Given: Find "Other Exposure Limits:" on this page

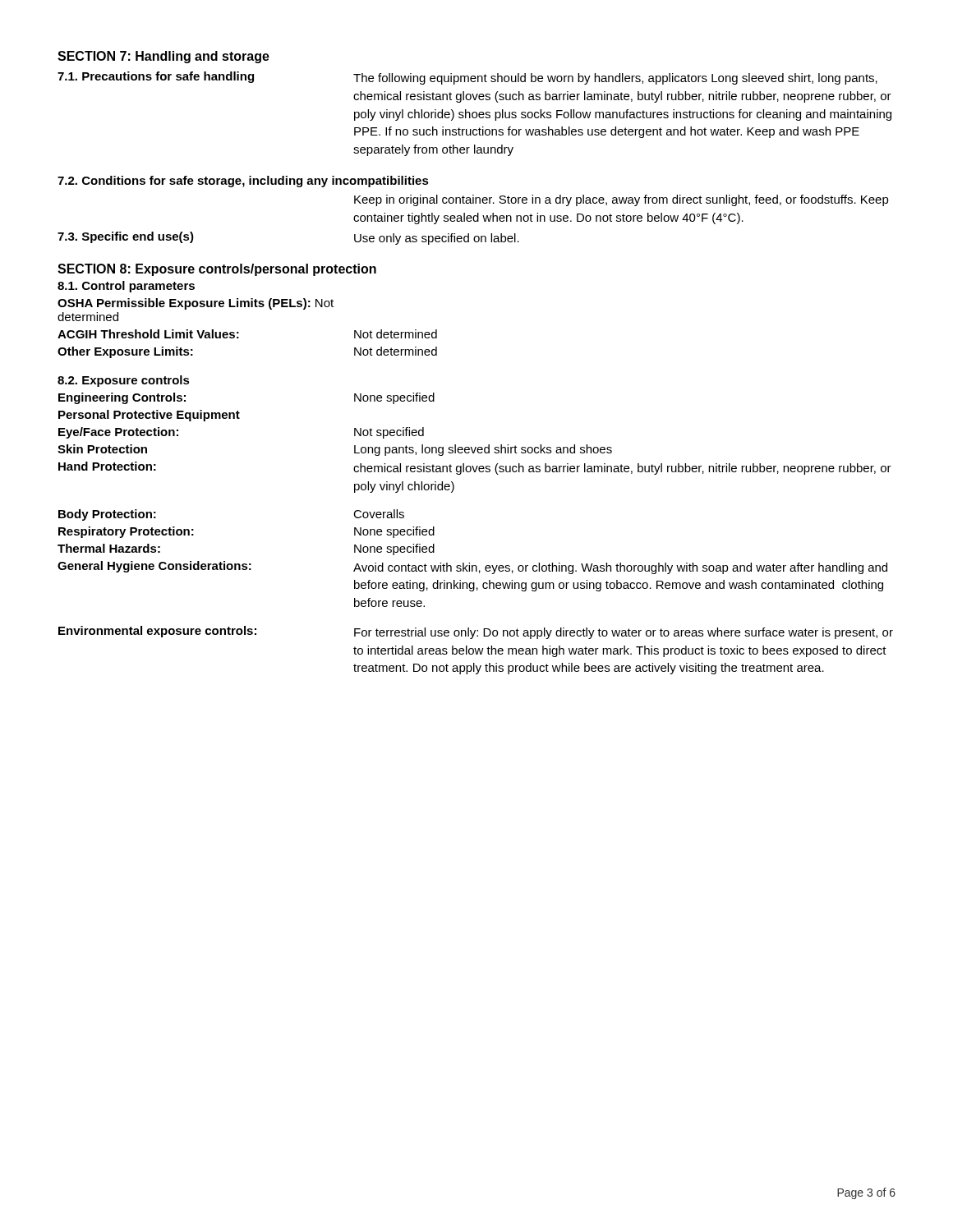Looking at the screenshot, I should coord(126,351).
